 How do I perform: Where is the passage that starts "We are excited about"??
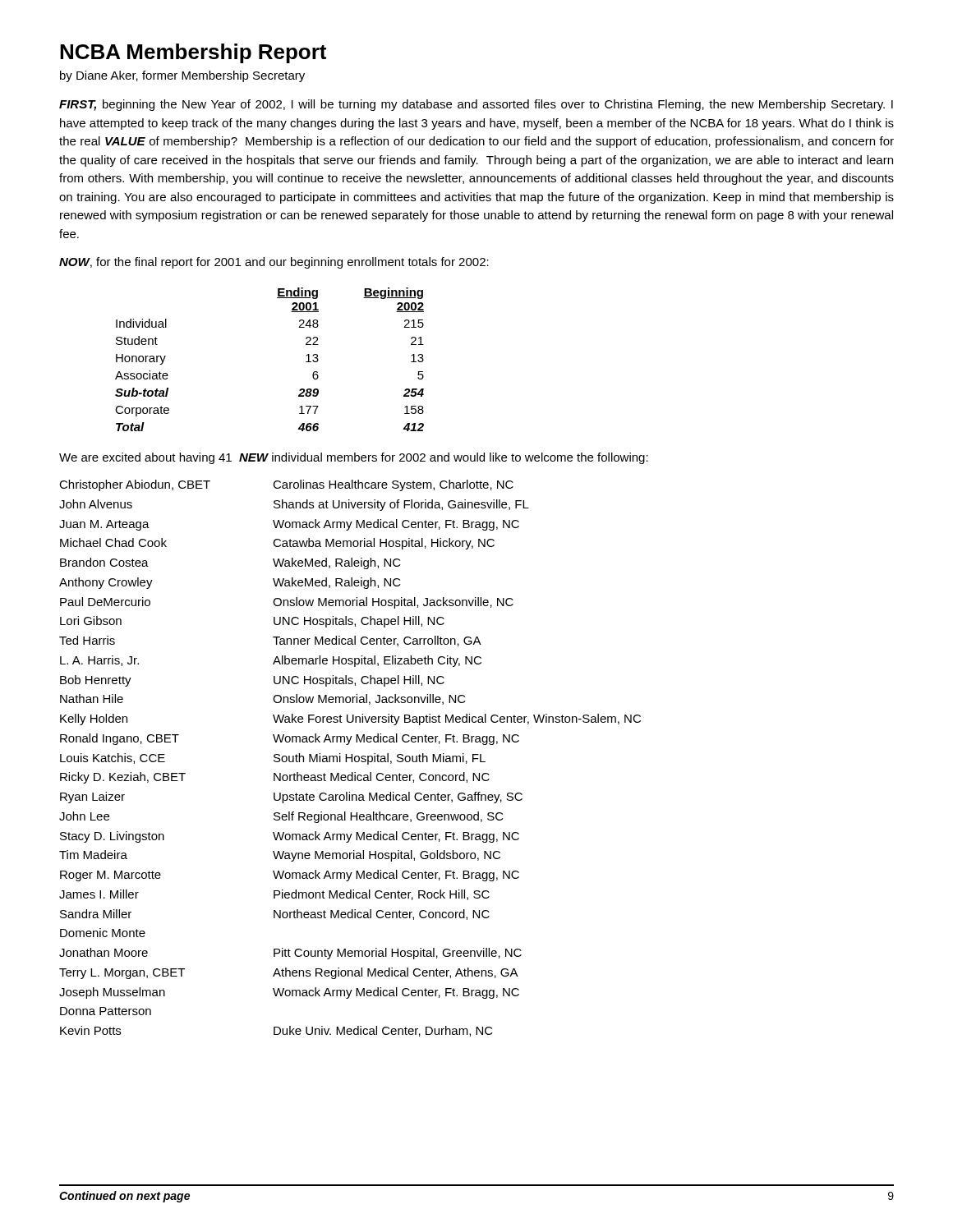(354, 457)
